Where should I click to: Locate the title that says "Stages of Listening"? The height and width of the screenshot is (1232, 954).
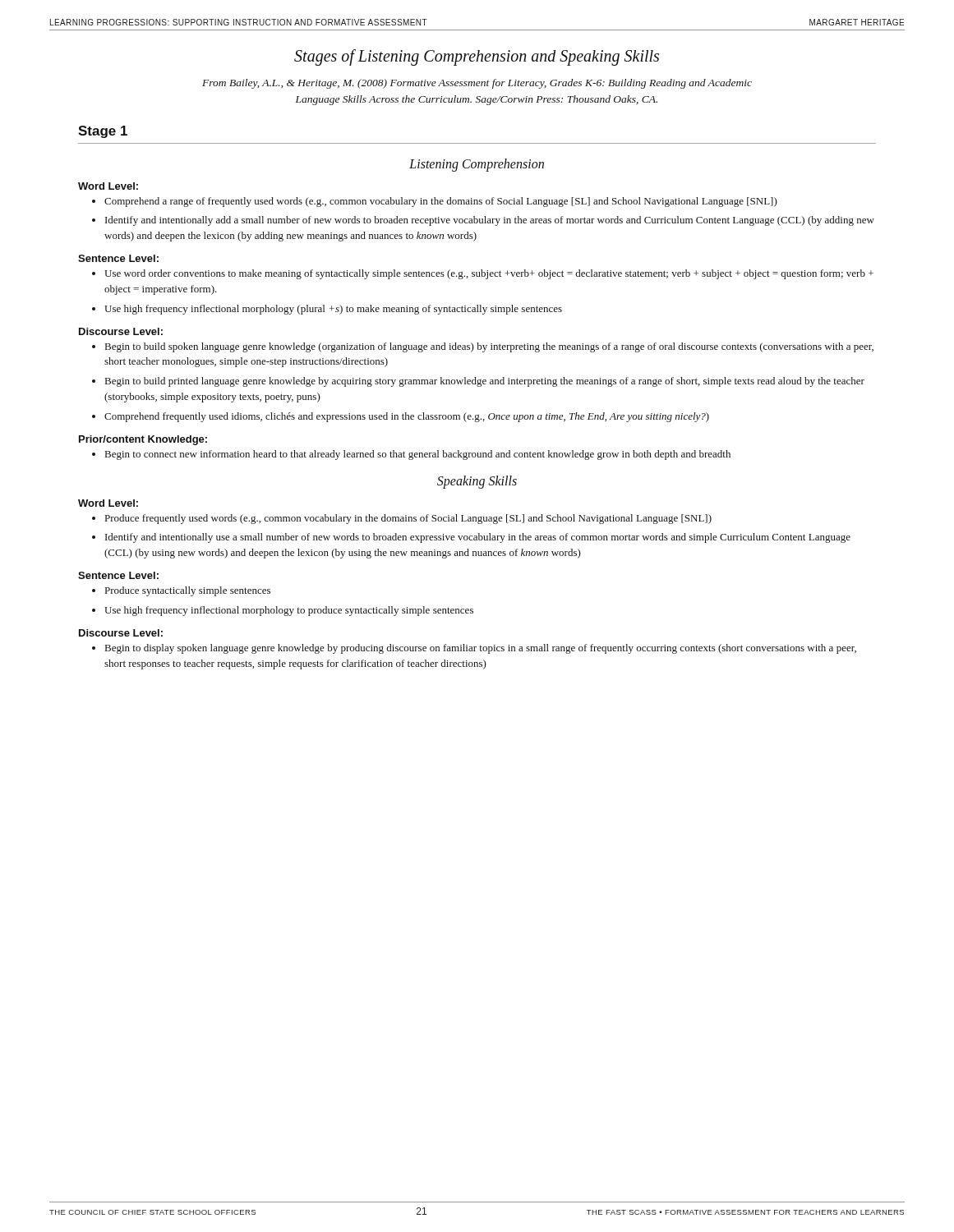[x=477, y=56]
